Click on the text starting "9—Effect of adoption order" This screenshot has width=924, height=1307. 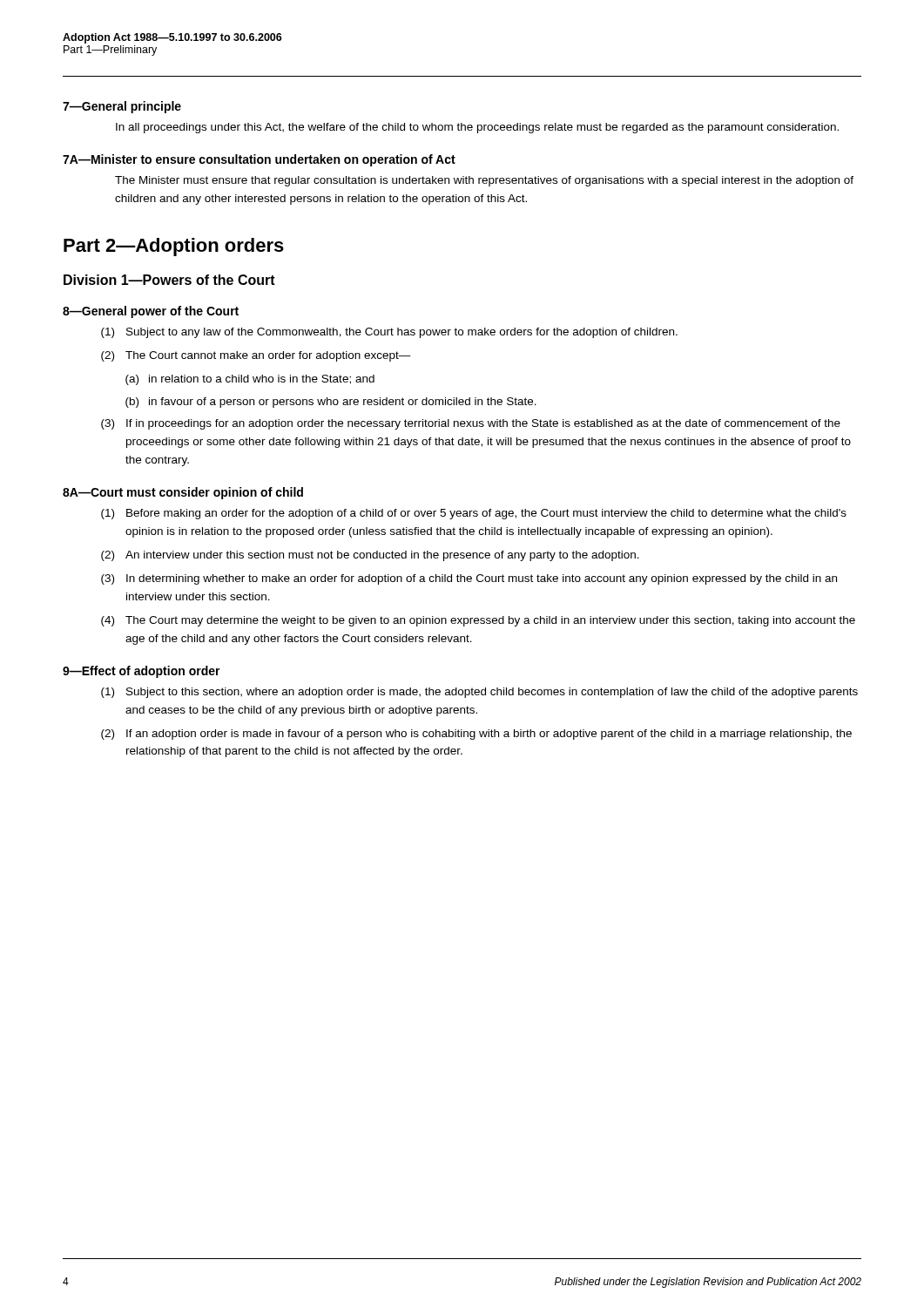(142, 672)
